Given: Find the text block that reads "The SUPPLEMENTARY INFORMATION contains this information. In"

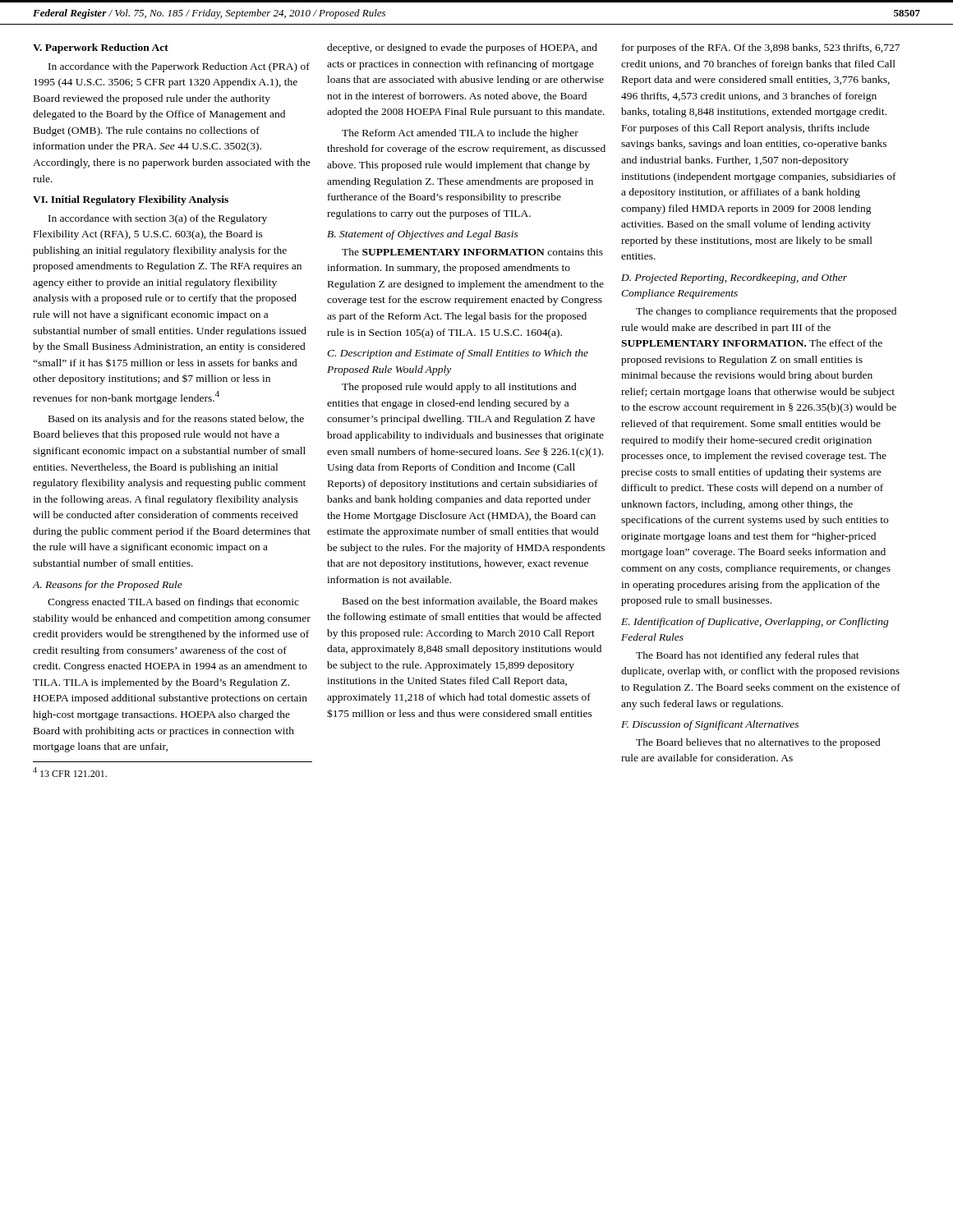Looking at the screenshot, I should (x=467, y=292).
